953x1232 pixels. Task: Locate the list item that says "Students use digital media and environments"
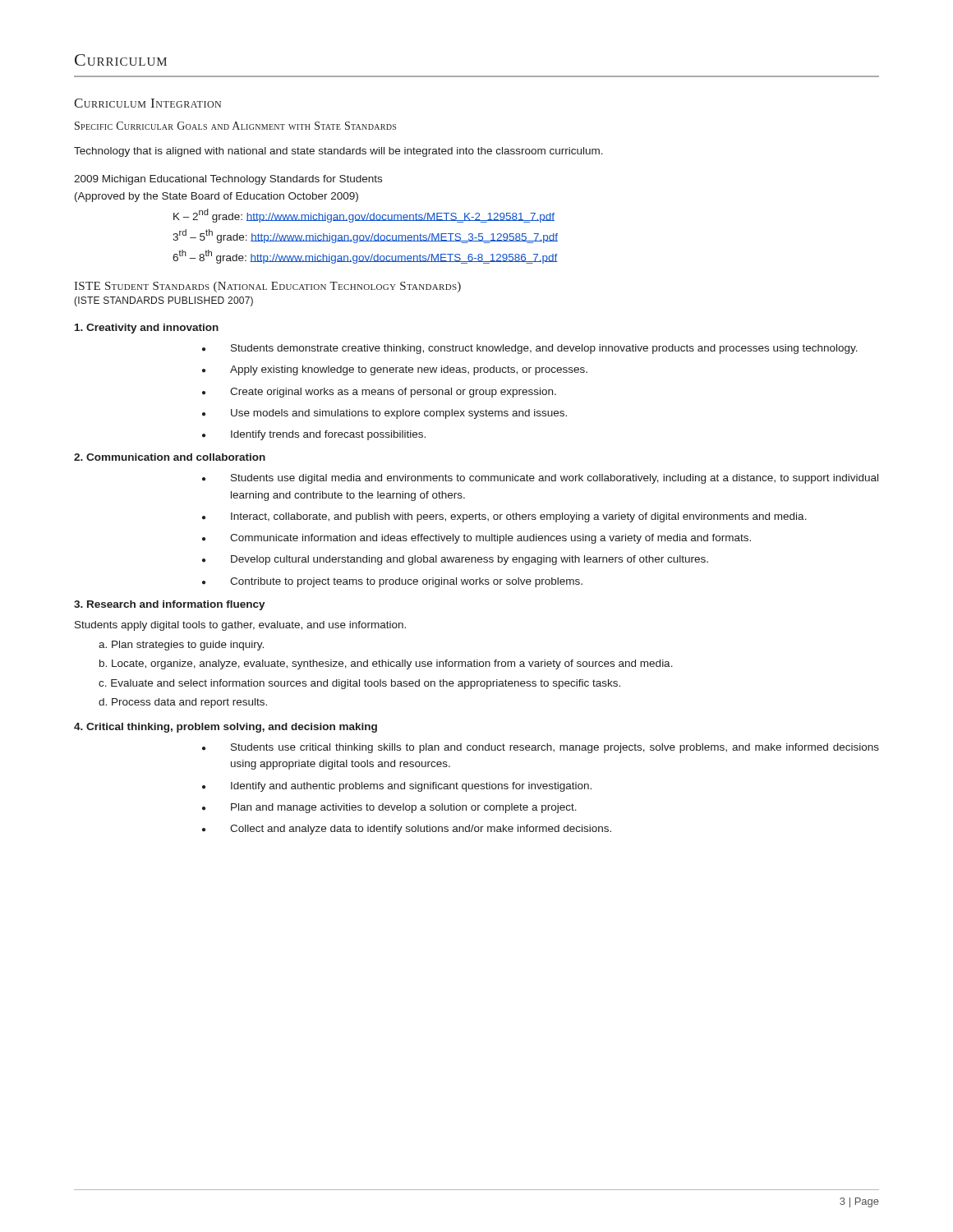(x=555, y=486)
